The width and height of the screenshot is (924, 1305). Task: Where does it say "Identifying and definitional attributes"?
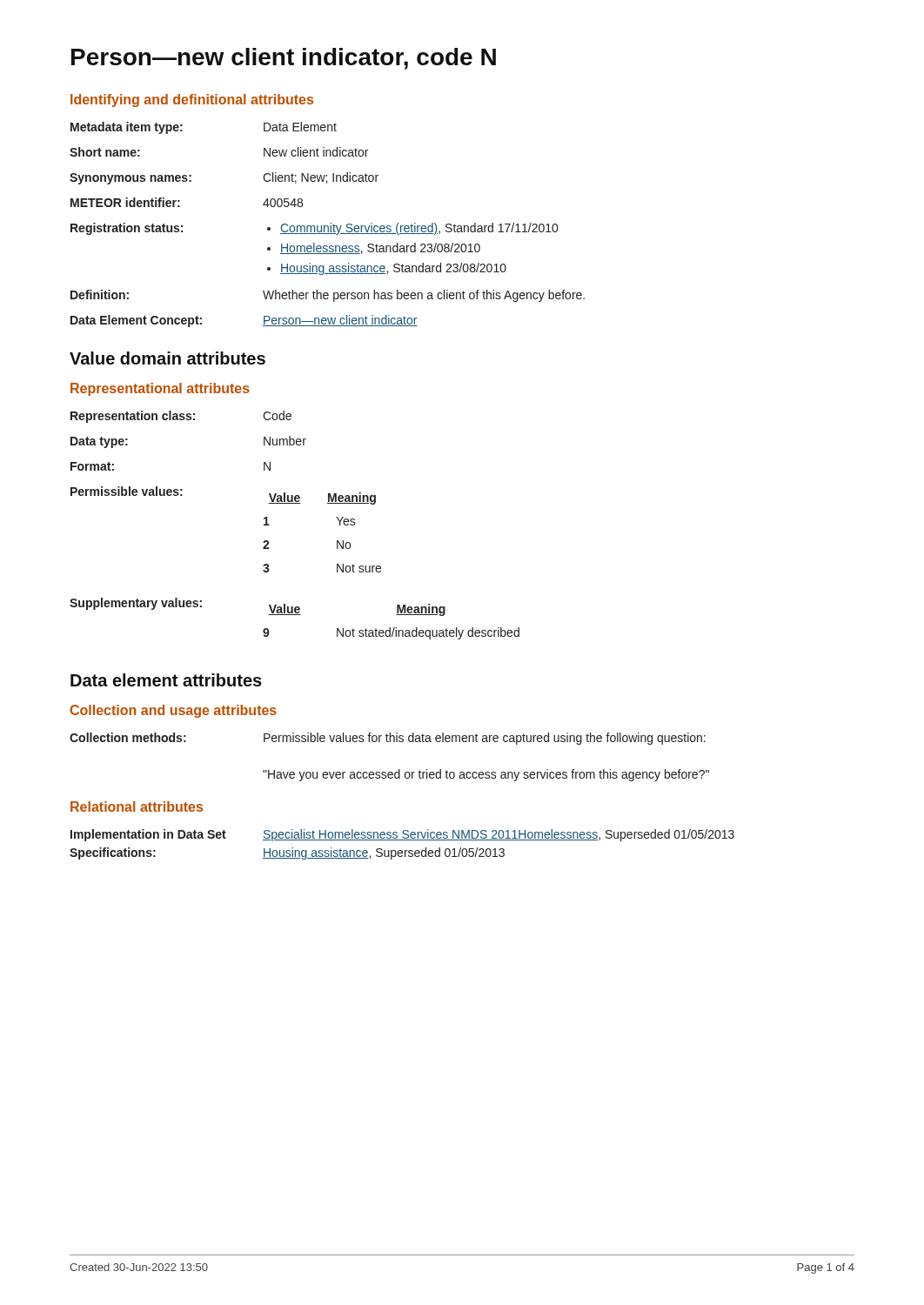coord(192,100)
